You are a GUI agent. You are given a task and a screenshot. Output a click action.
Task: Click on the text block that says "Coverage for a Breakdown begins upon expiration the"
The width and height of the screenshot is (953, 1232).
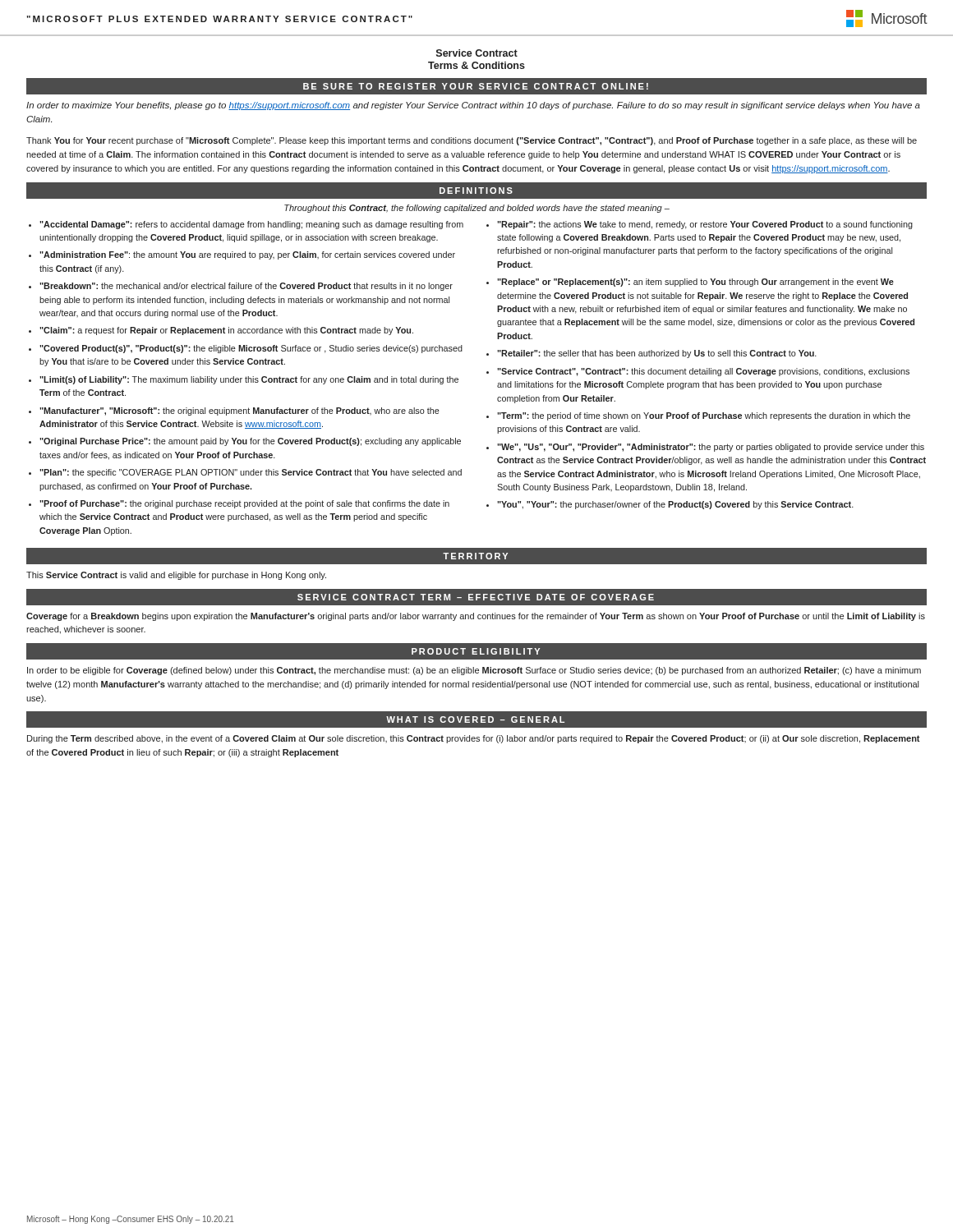[476, 623]
